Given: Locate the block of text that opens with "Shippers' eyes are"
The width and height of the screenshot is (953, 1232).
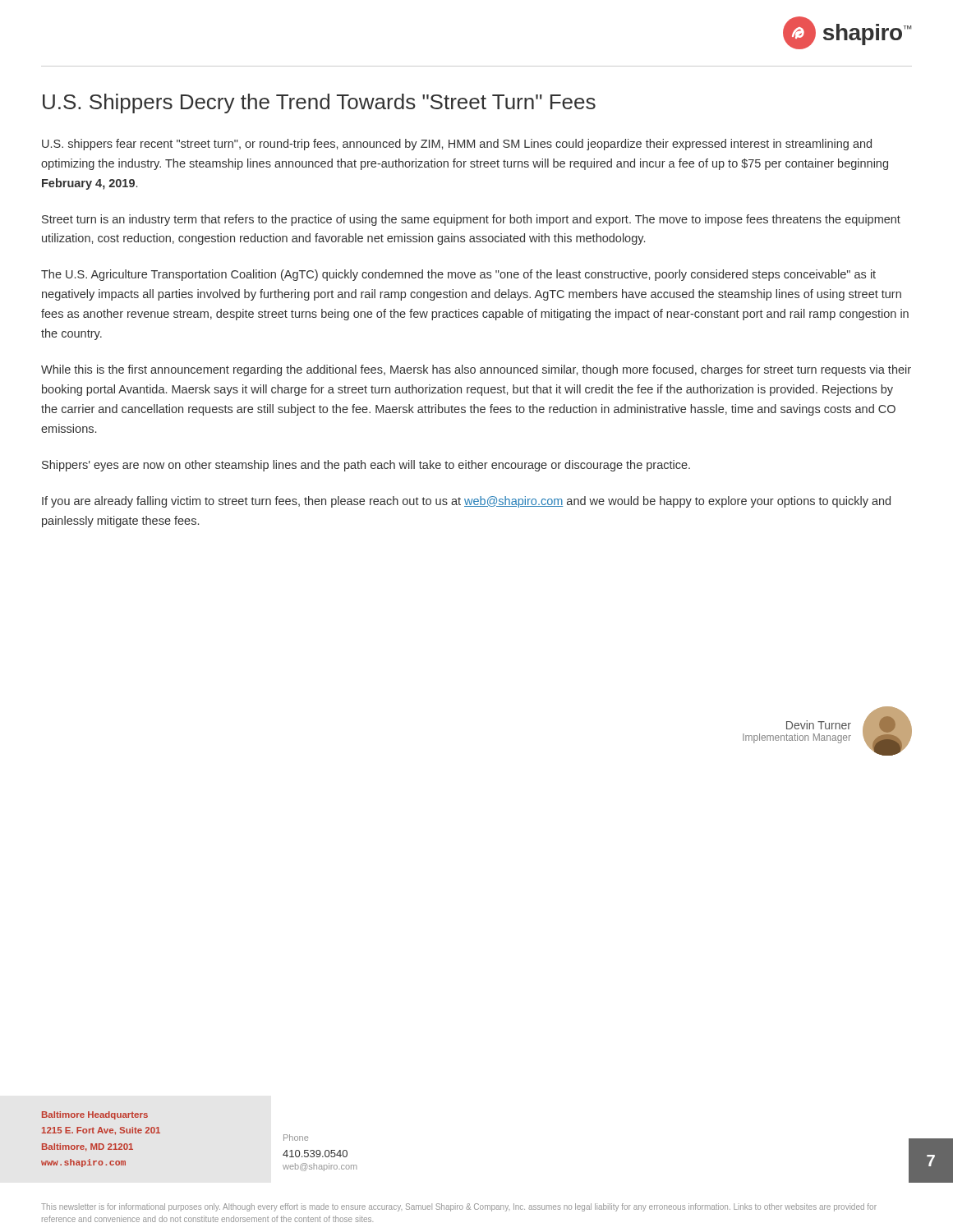Looking at the screenshot, I should coord(366,465).
